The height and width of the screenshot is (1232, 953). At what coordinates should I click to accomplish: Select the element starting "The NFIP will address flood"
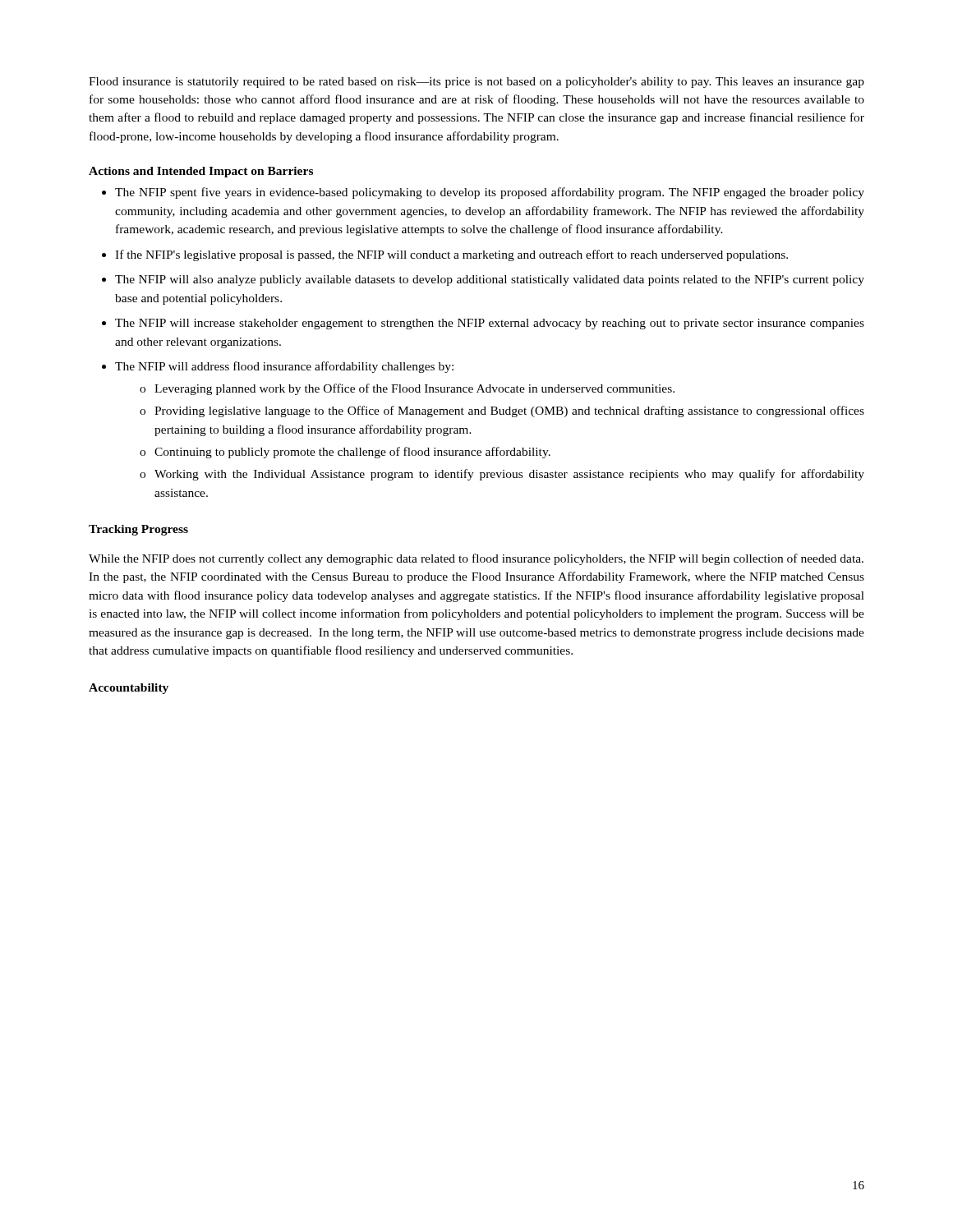(x=284, y=367)
